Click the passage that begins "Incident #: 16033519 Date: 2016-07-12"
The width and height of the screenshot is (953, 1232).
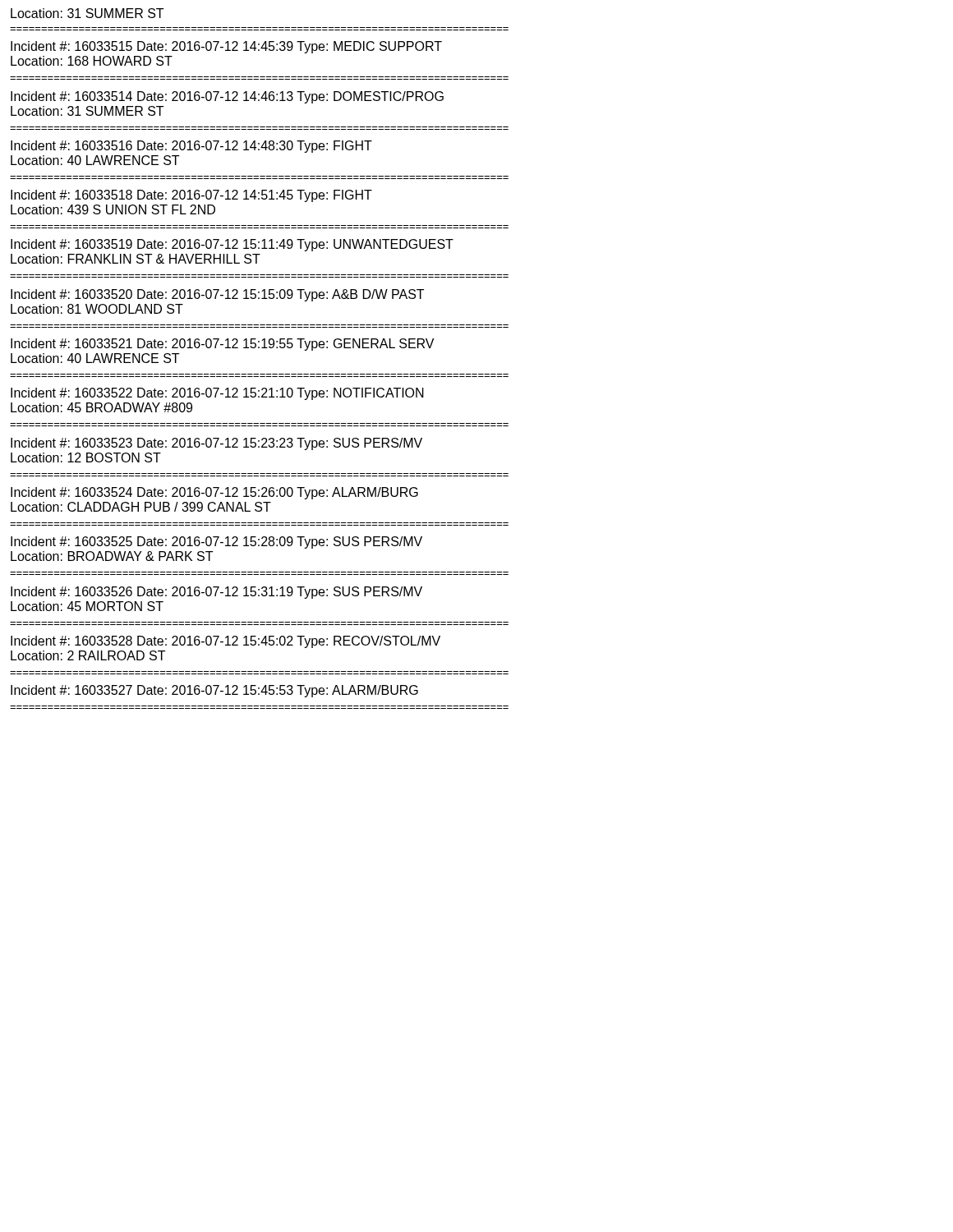[x=232, y=245]
